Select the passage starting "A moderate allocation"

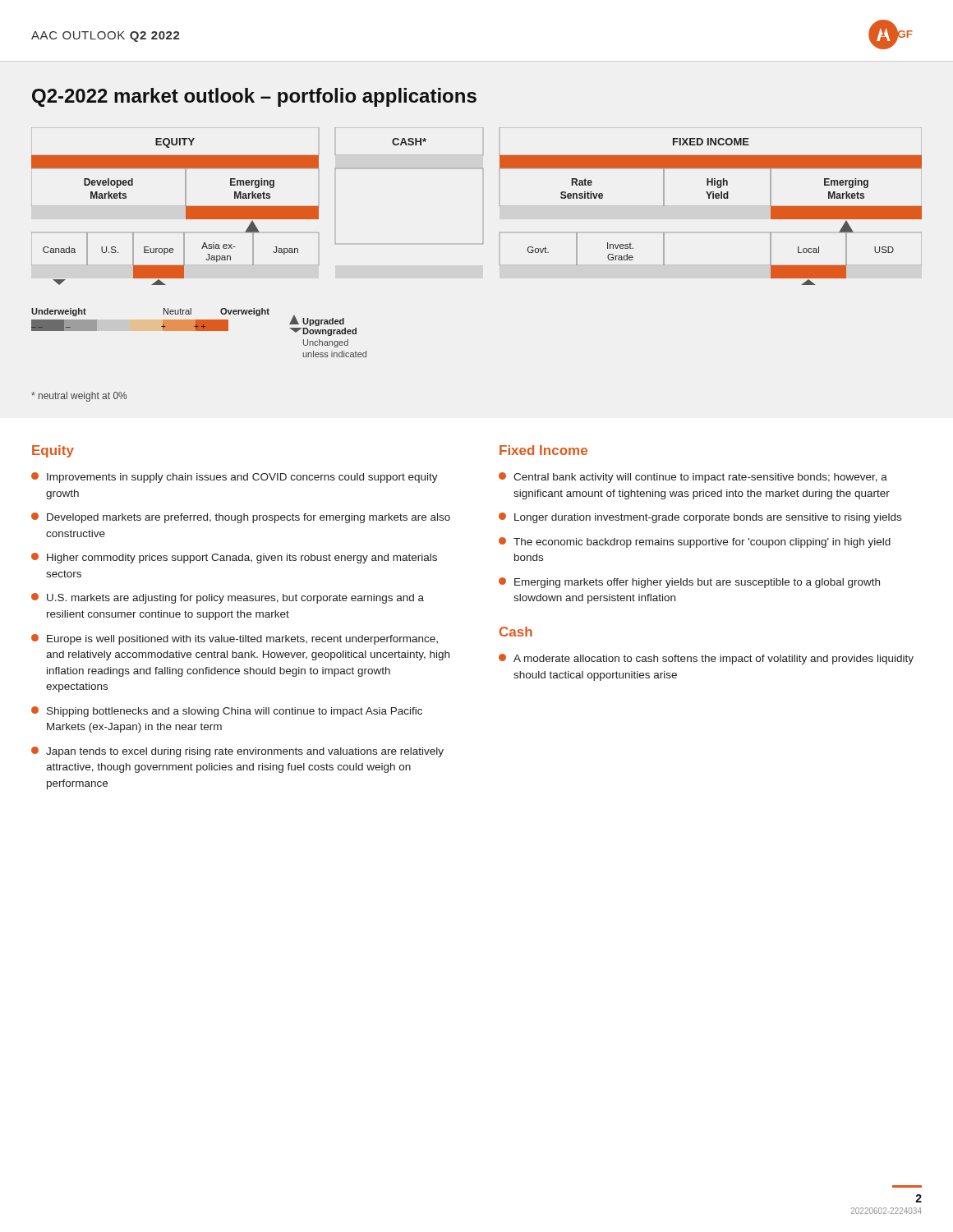pyautogui.click(x=710, y=667)
